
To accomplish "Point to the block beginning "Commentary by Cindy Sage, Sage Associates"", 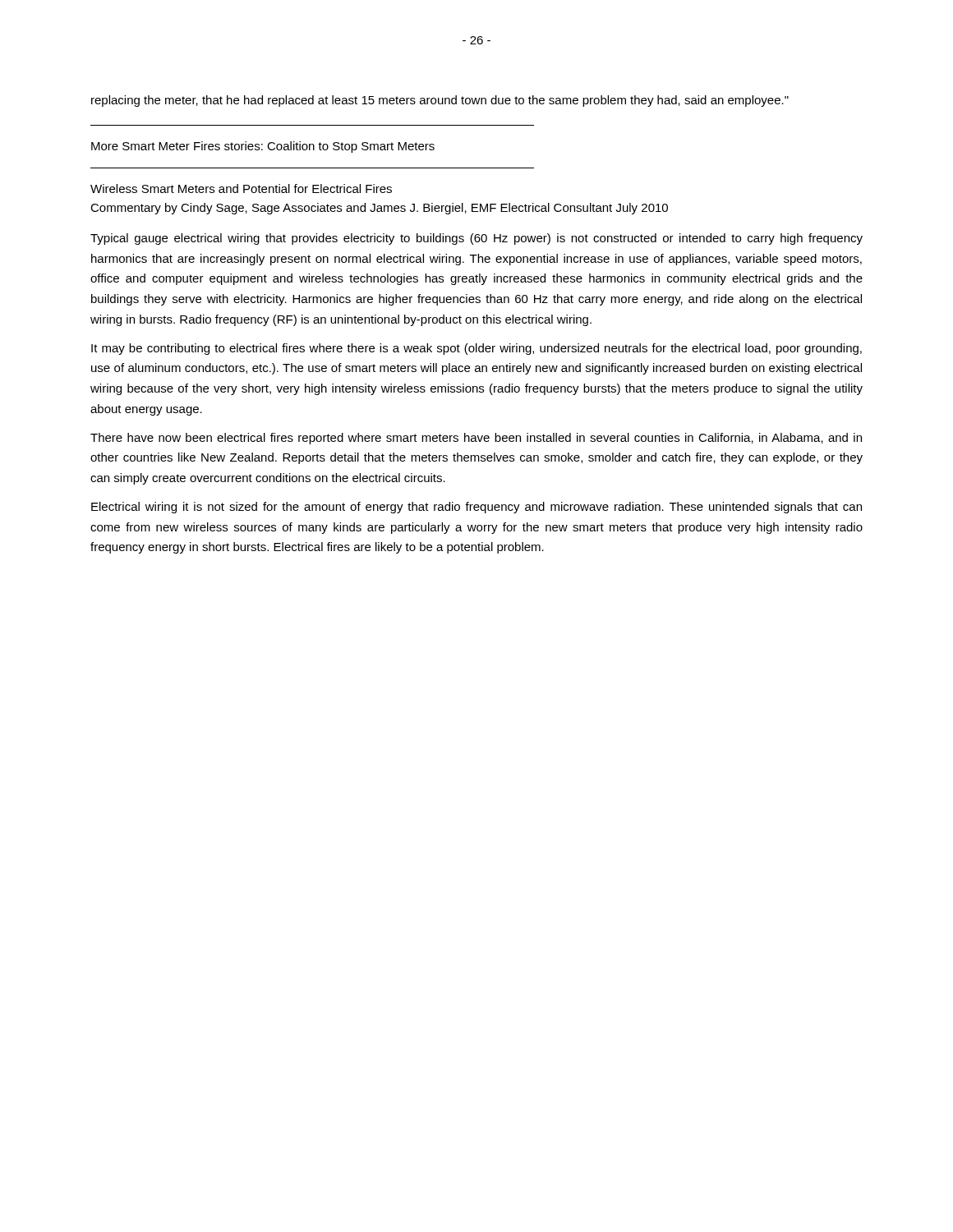I will pyautogui.click(x=379, y=207).
